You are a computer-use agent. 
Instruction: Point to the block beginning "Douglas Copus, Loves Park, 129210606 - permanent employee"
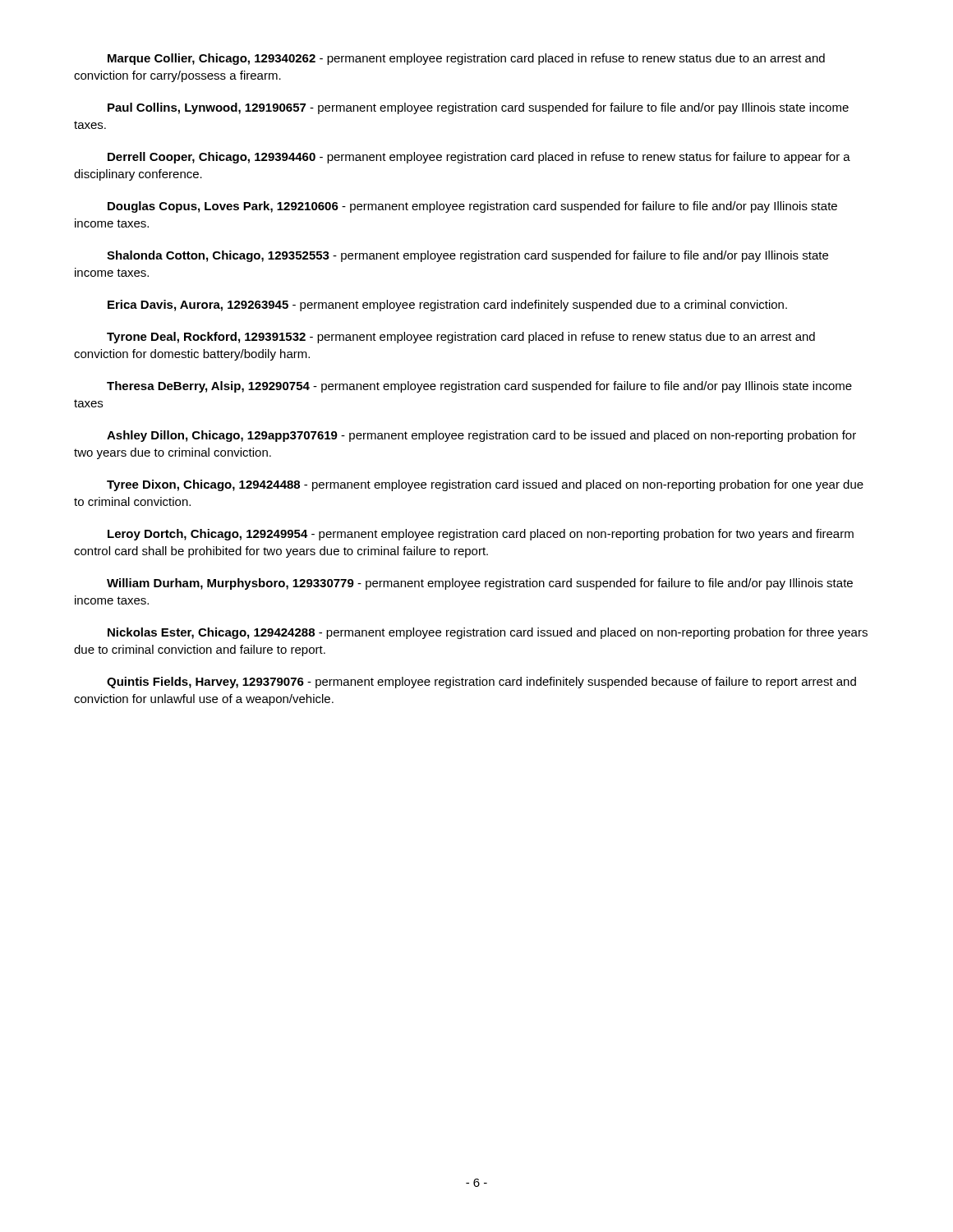pyautogui.click(x=472, y=214)
